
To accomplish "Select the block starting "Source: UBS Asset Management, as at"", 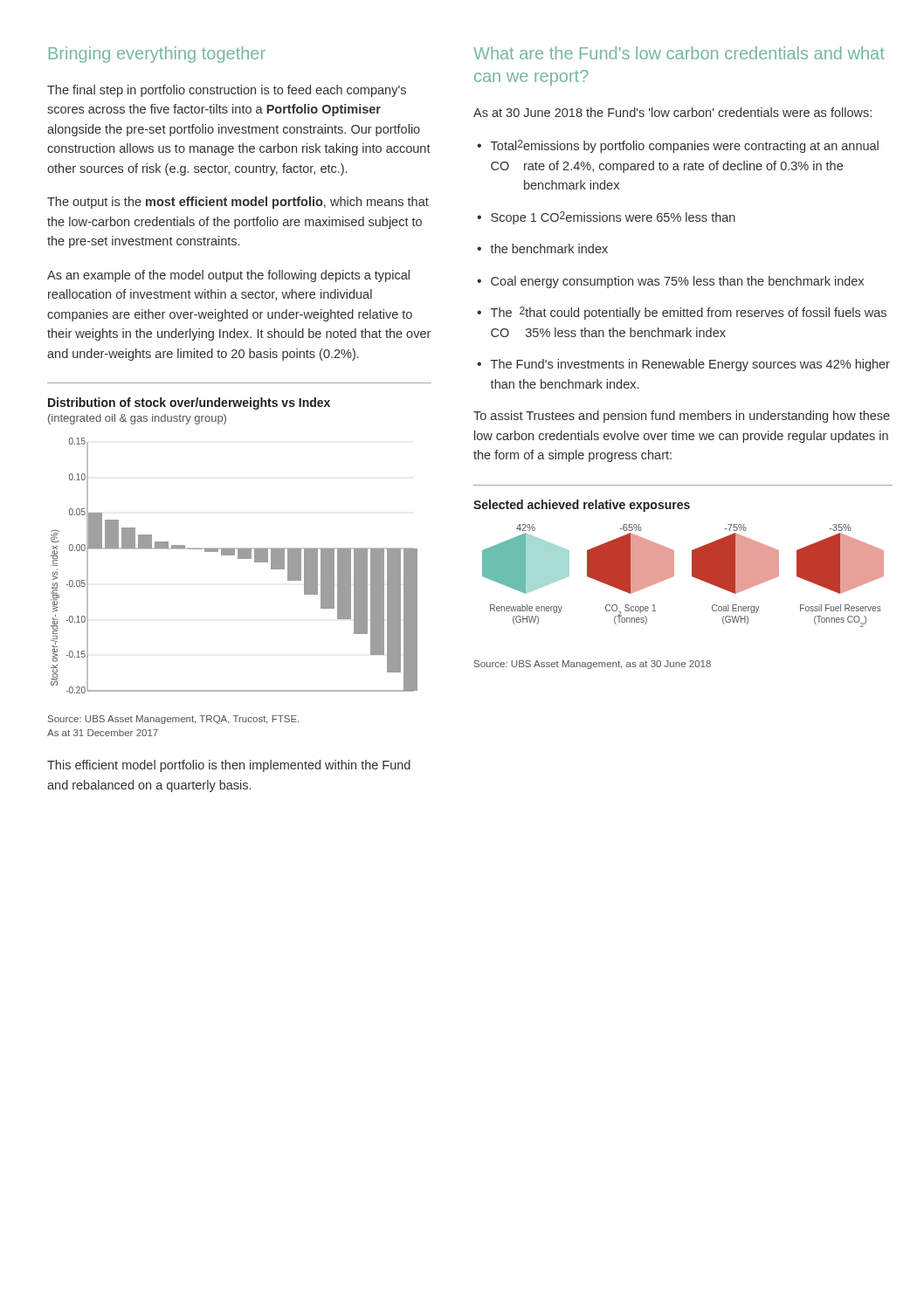I will click(683, 663).
